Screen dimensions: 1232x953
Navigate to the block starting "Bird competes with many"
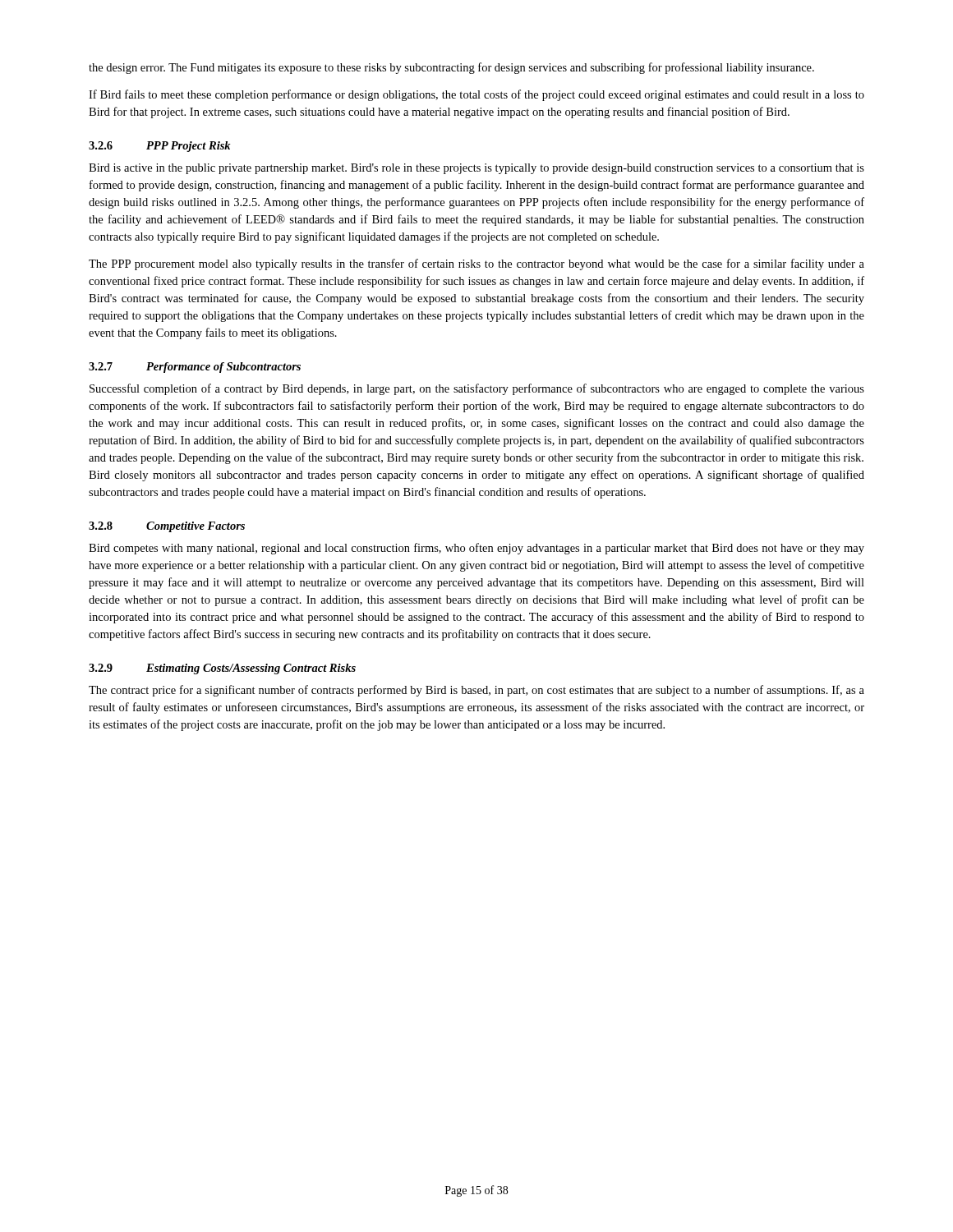tap(476, 592)
